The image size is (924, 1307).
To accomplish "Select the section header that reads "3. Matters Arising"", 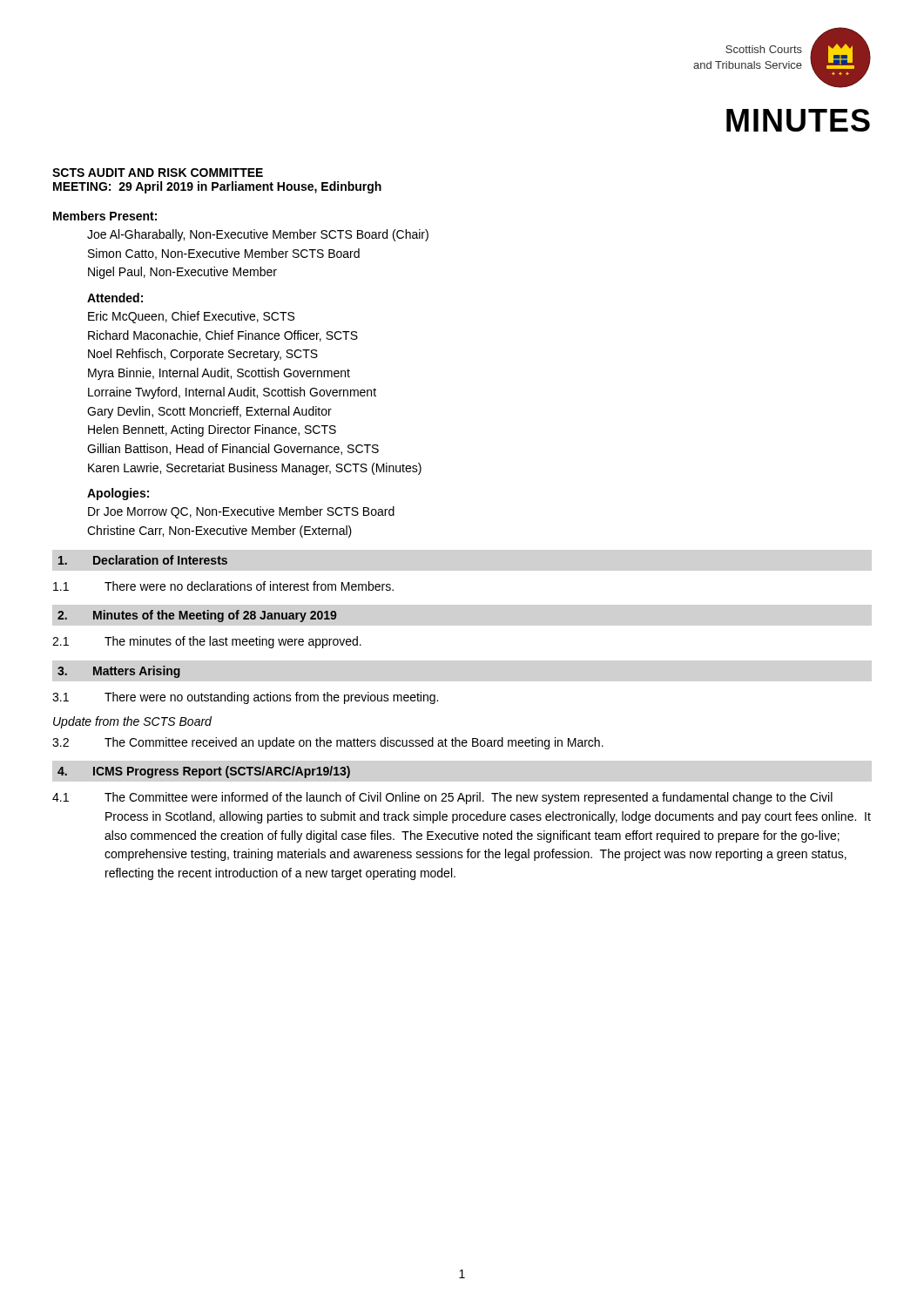I will [119, 671].
